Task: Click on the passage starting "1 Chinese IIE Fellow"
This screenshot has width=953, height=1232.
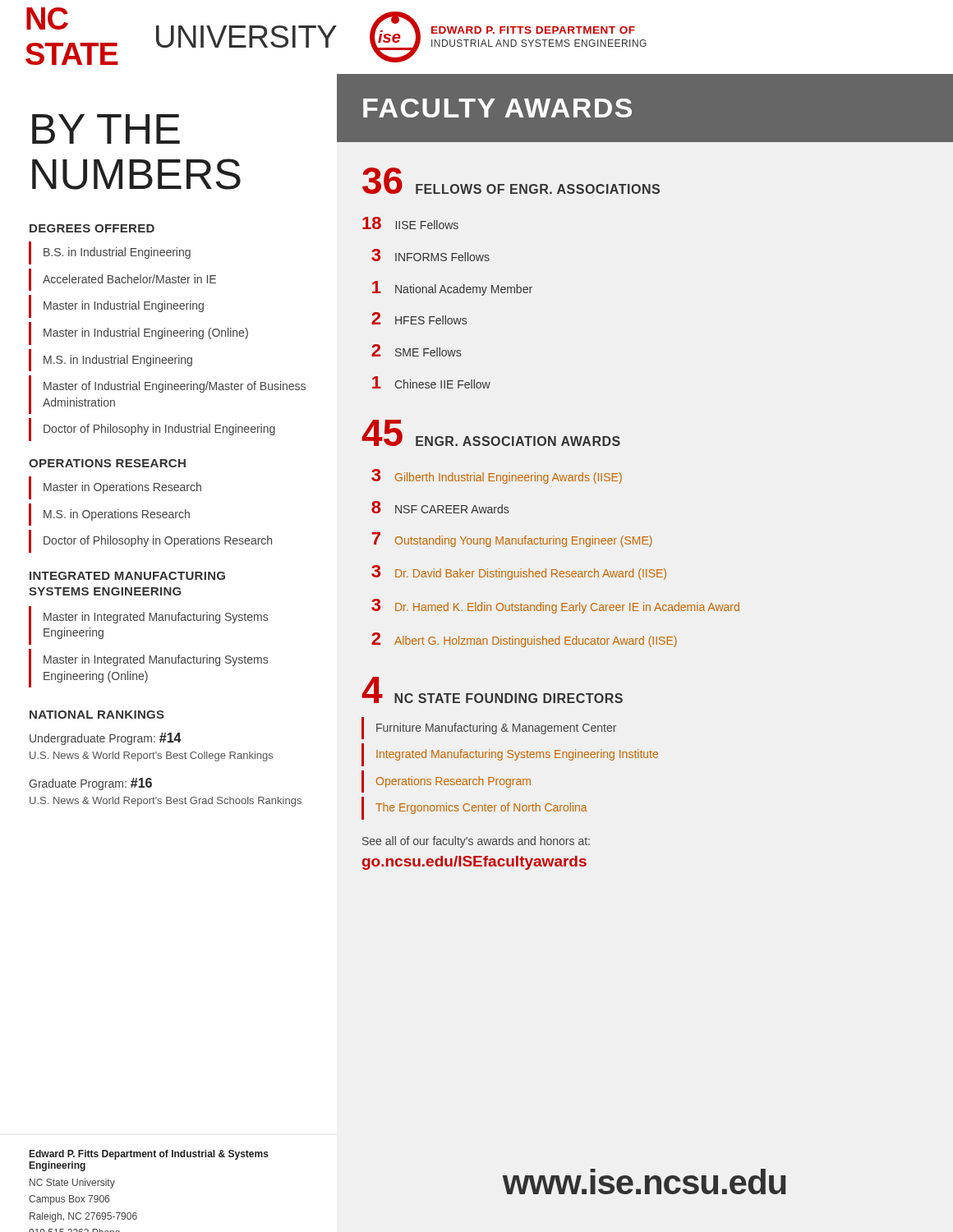Action: pos(426,383)
